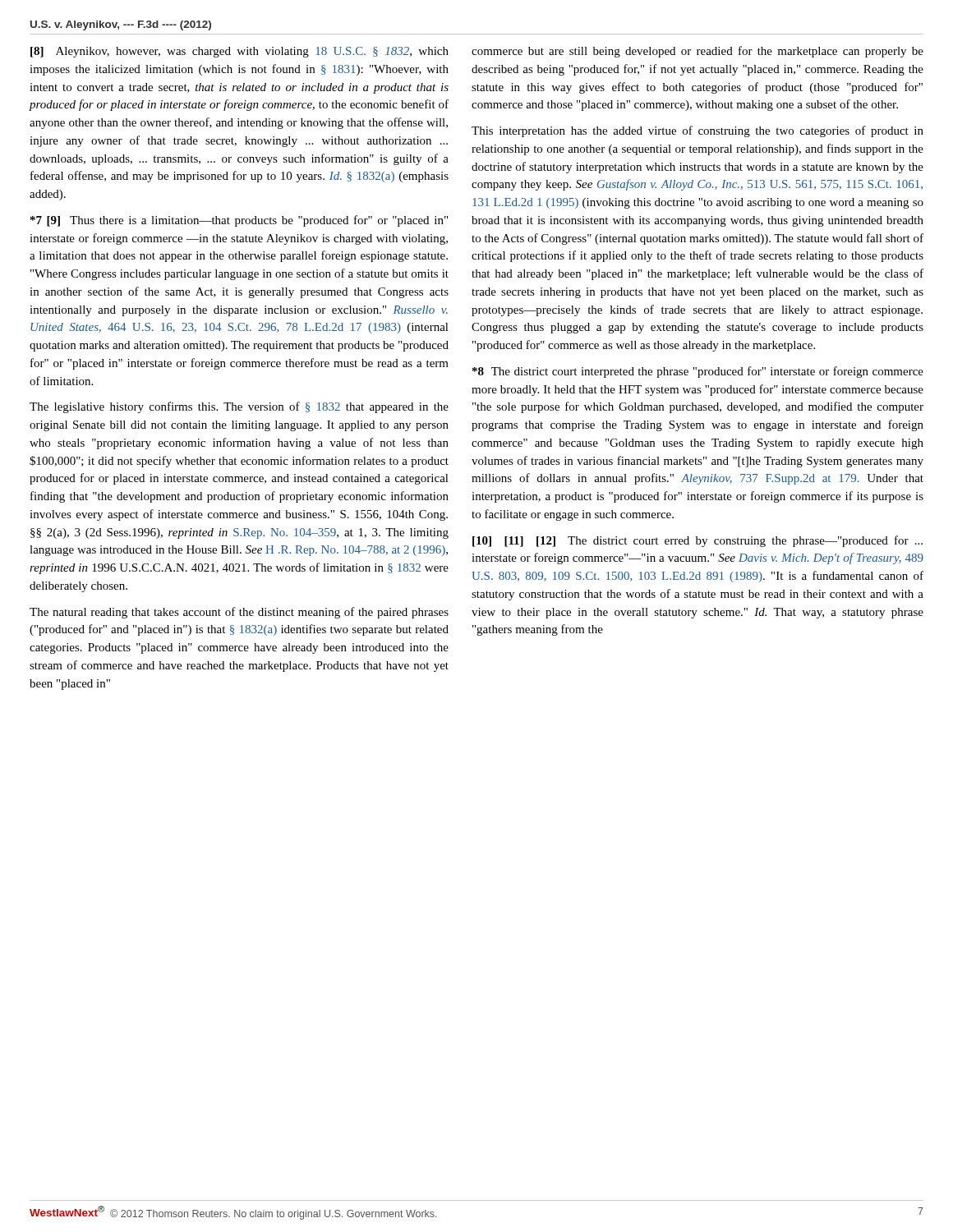Point to the text starting "8 The district"
The height and width of the screenshot is (1232, 953).
pos(698,443)
